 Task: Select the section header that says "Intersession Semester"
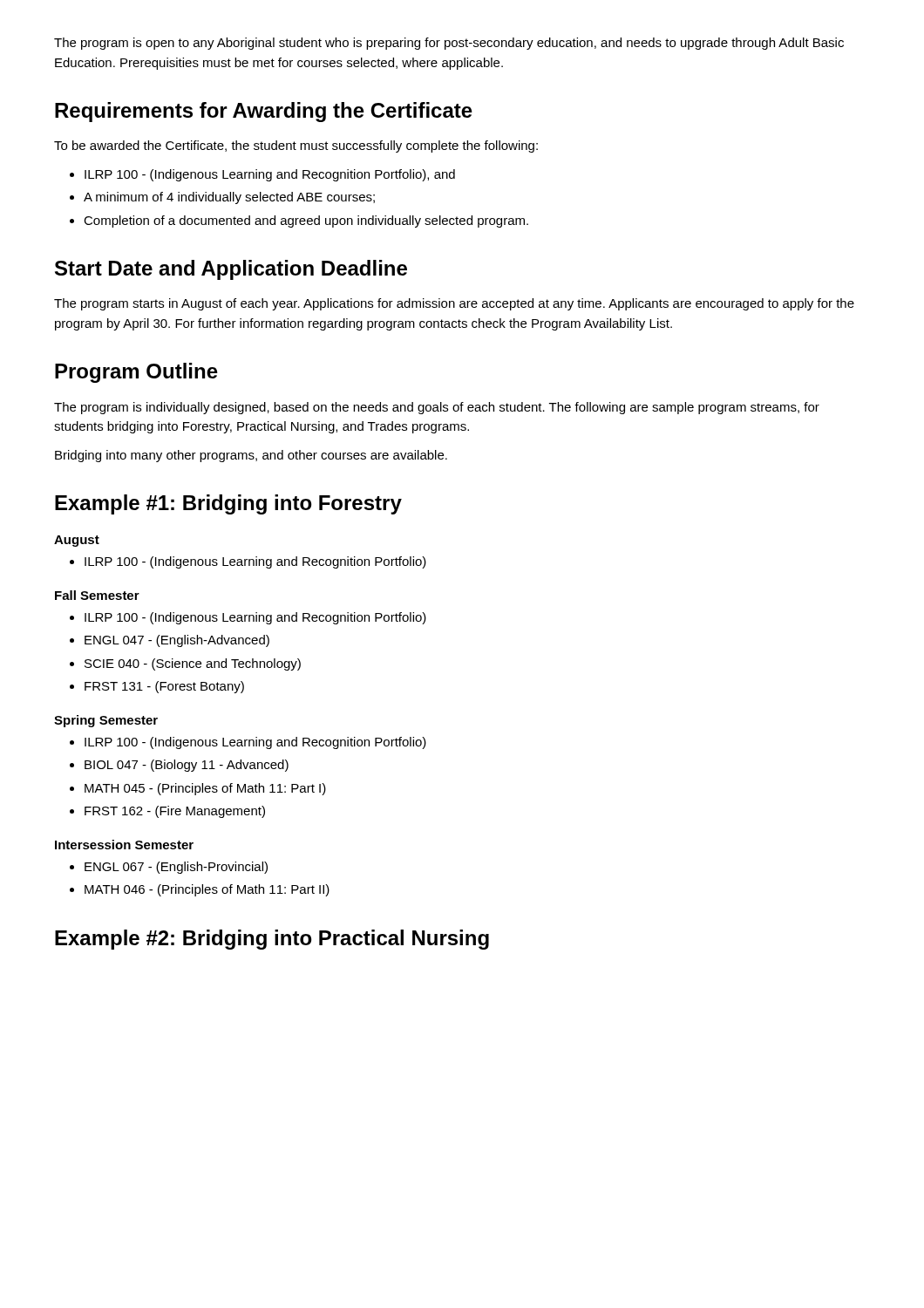click(x=124, y=844)
